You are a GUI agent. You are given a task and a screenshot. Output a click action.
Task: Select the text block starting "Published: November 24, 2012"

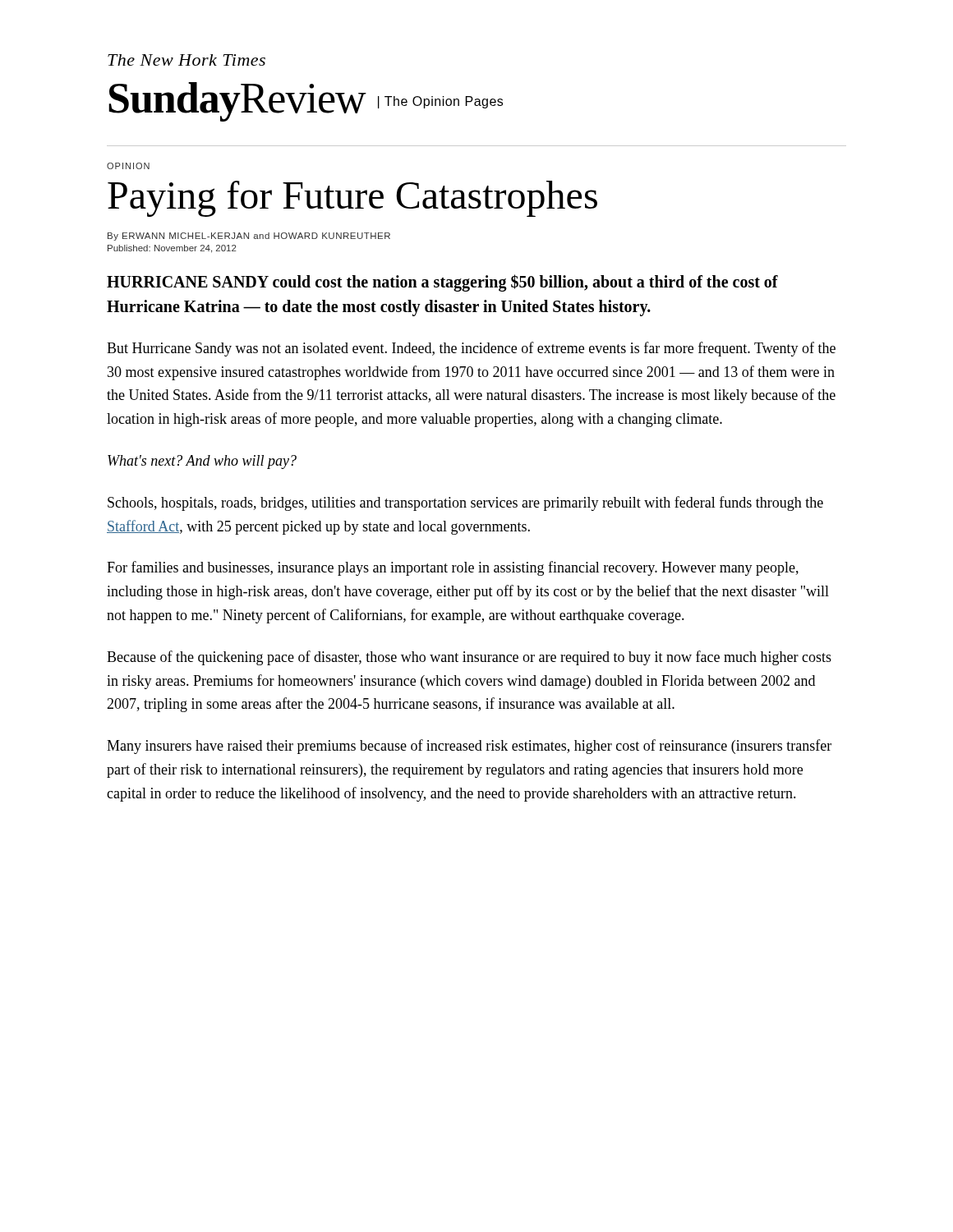[x=172, y=248]
